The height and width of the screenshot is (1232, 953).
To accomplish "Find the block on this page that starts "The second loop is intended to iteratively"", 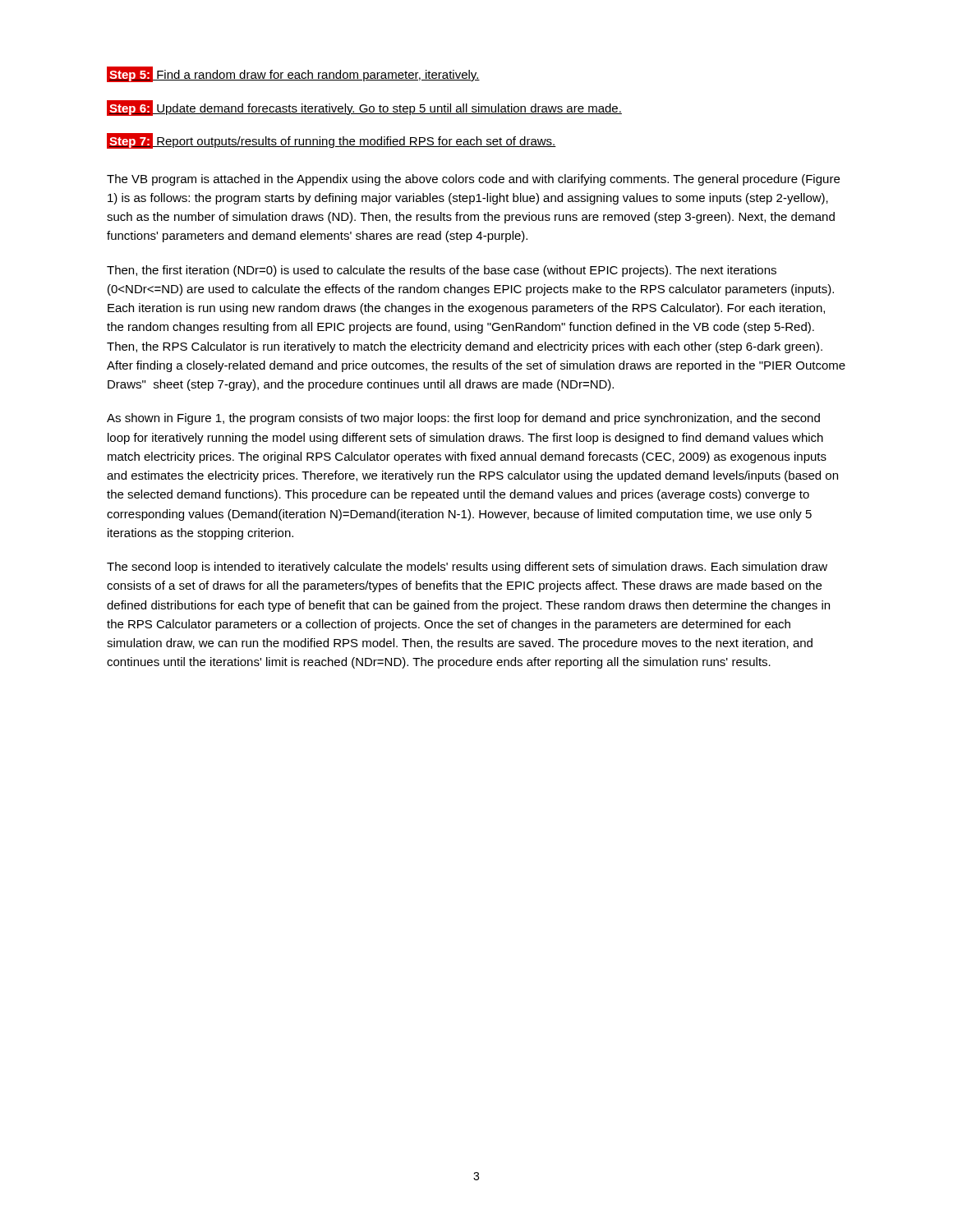I will [469, 614].
